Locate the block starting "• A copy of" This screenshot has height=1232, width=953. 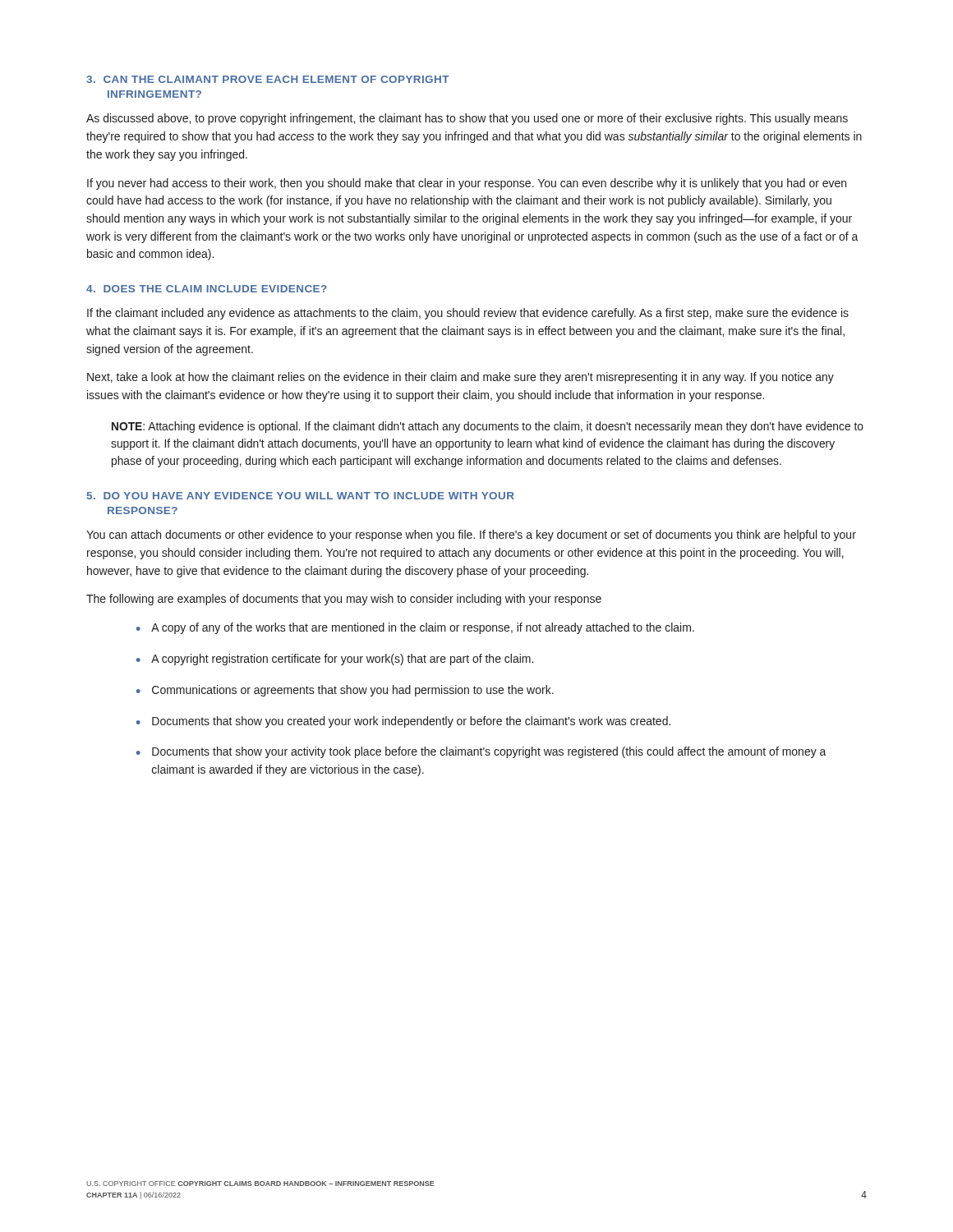(x=501, y=630)
